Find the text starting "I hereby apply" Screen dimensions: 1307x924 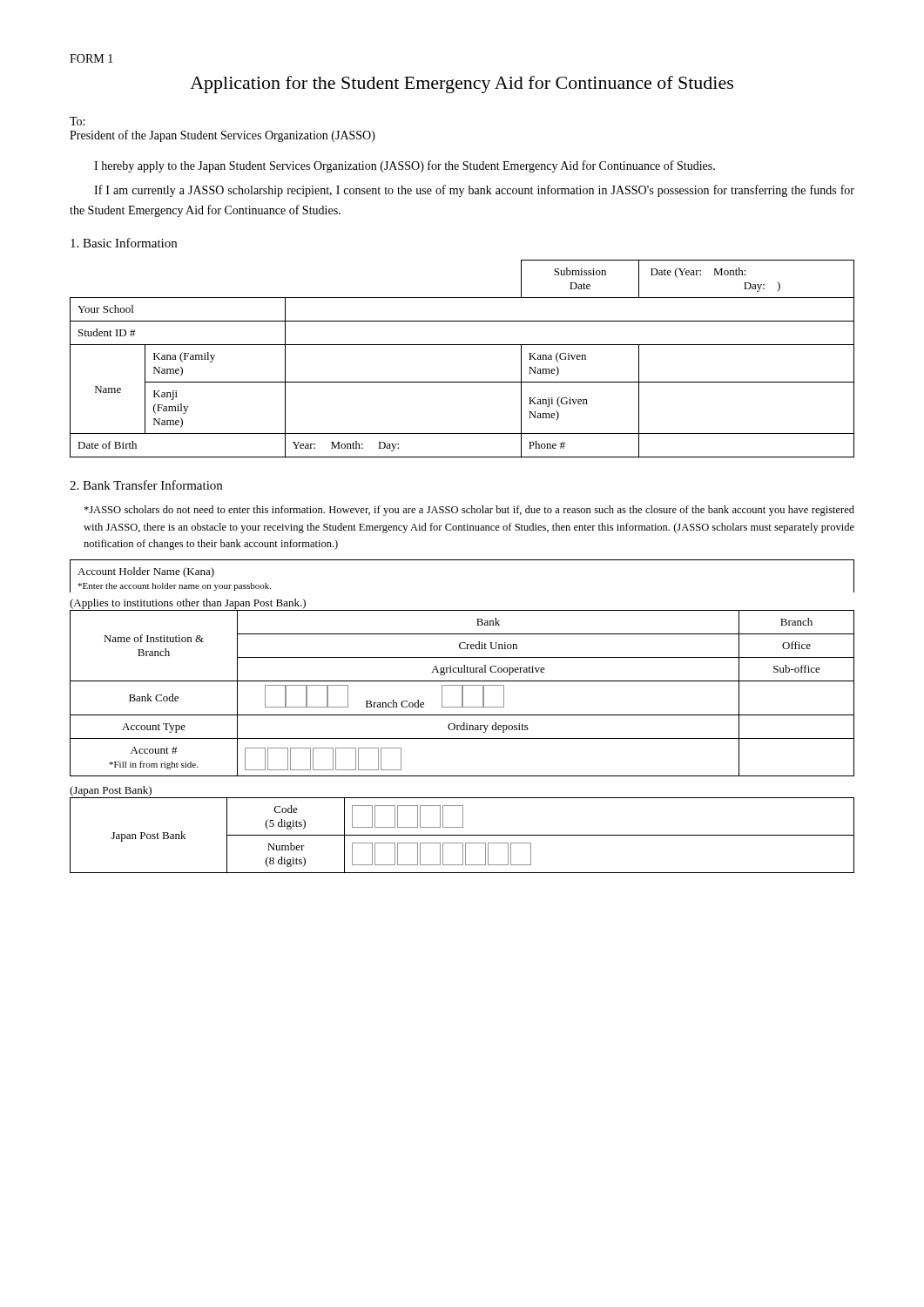[462, 189]
